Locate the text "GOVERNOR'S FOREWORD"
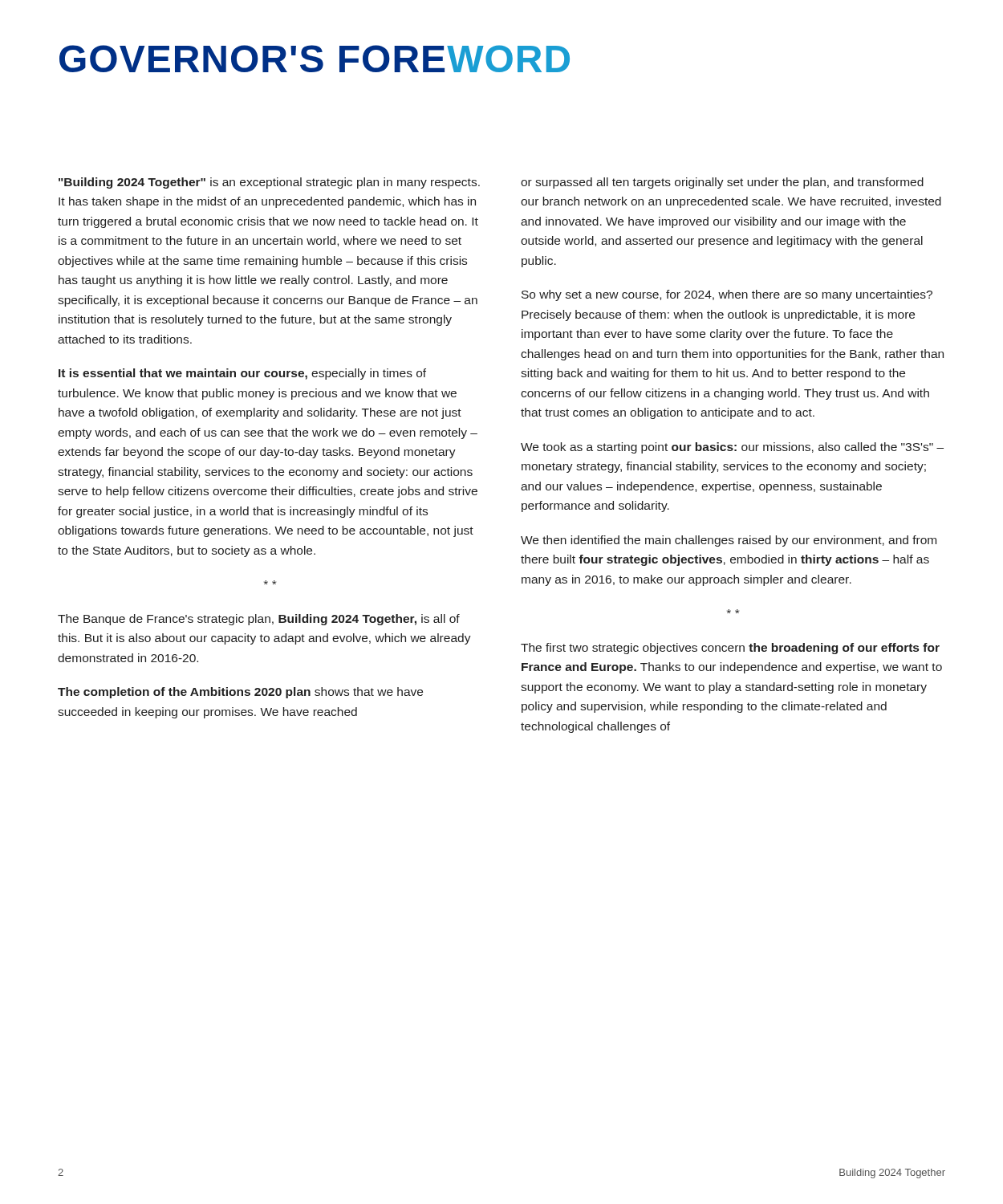 click(x=501, y=60)
